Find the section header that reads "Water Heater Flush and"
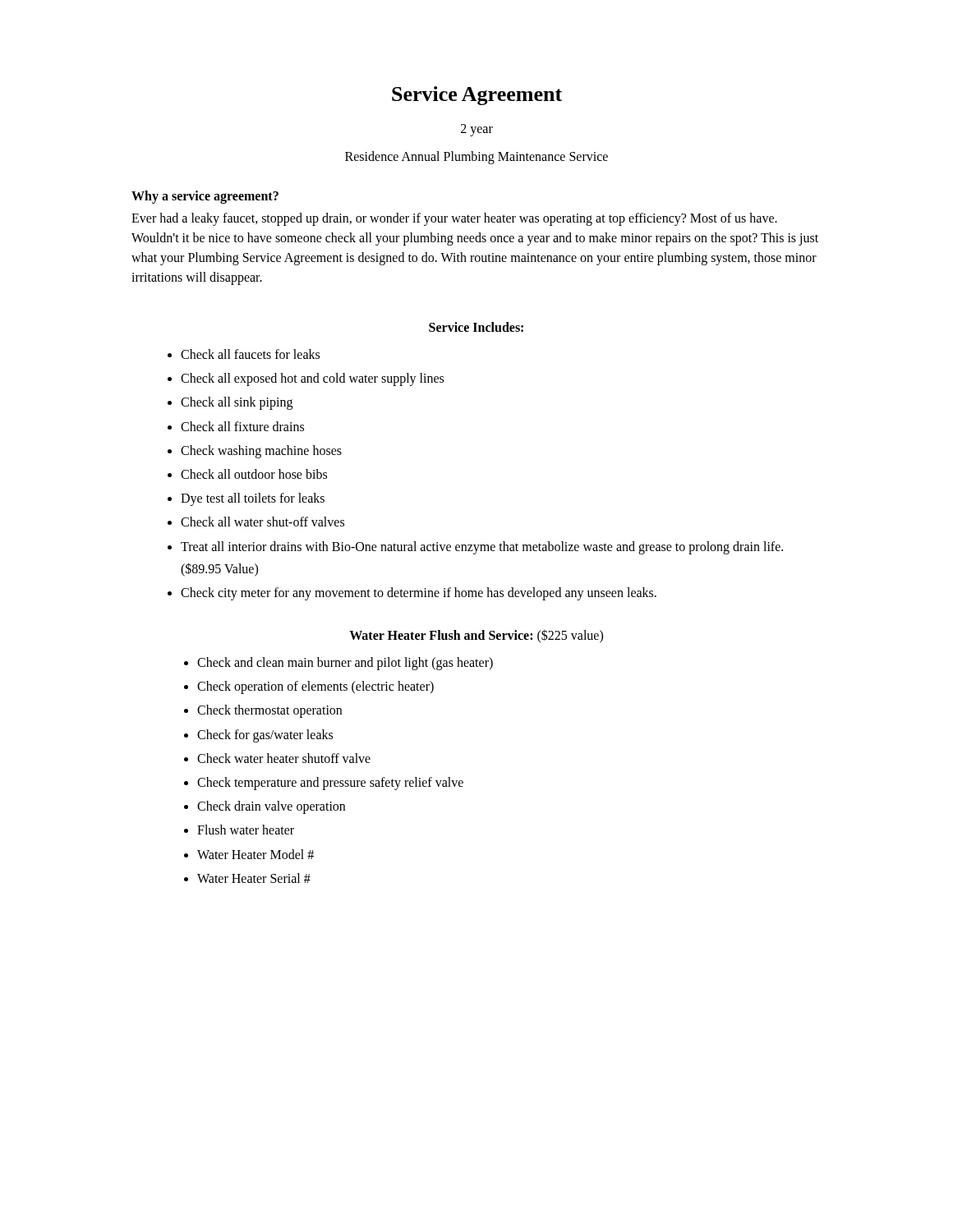Screen dimensions: 1232x953 [476, 635]
